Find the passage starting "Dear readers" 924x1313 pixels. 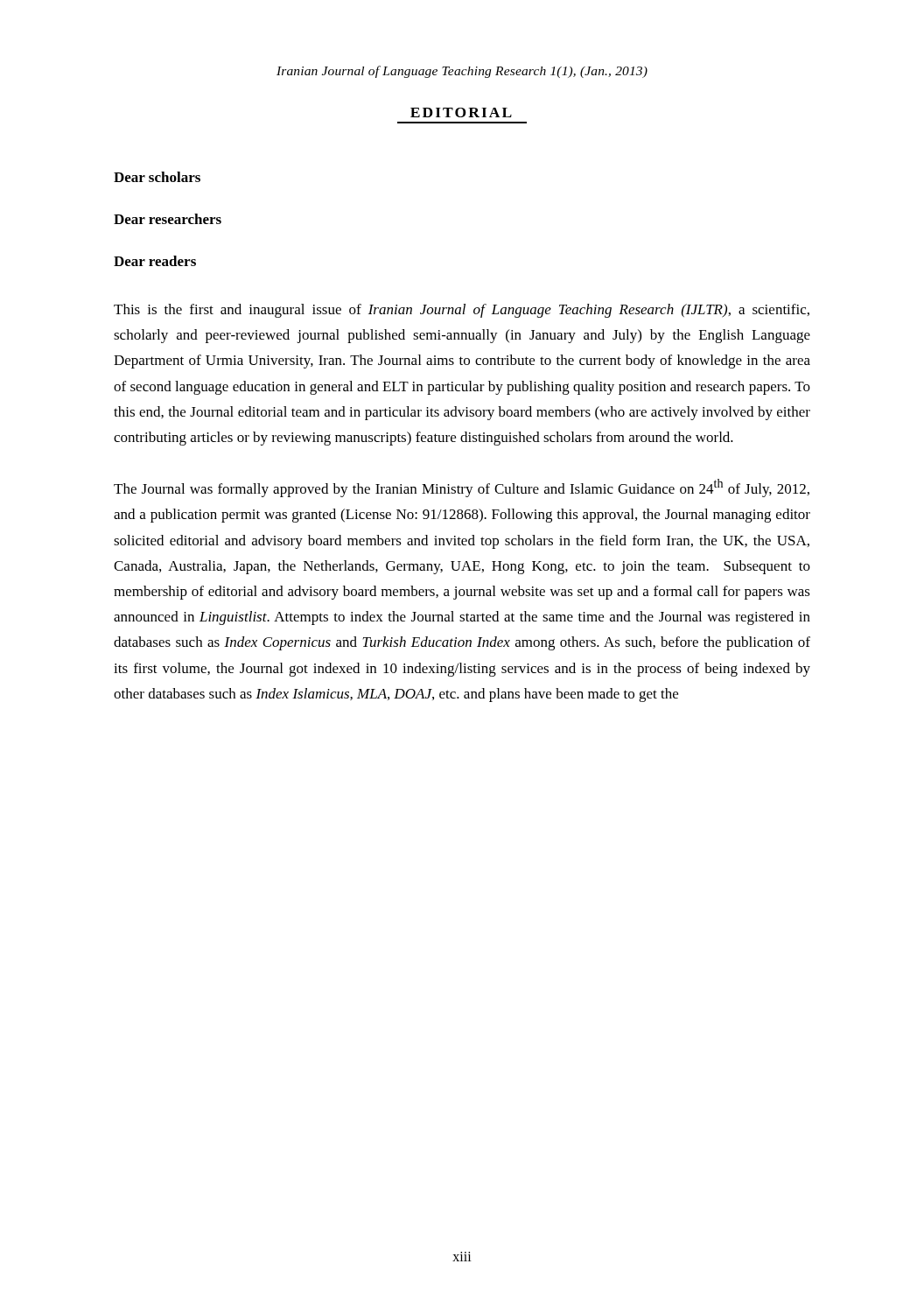coord(155,261)
